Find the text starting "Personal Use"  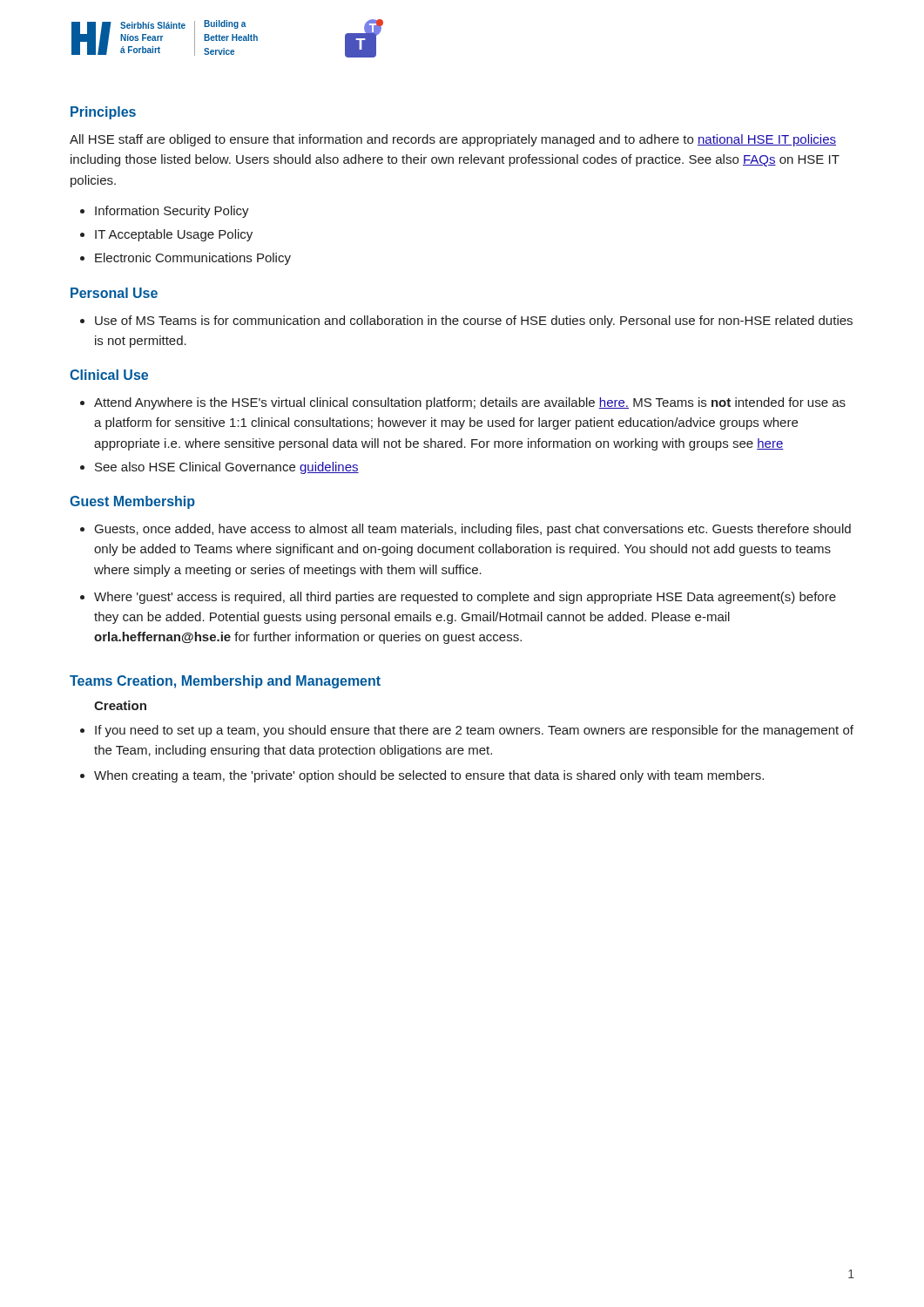(x=114, y=293)
